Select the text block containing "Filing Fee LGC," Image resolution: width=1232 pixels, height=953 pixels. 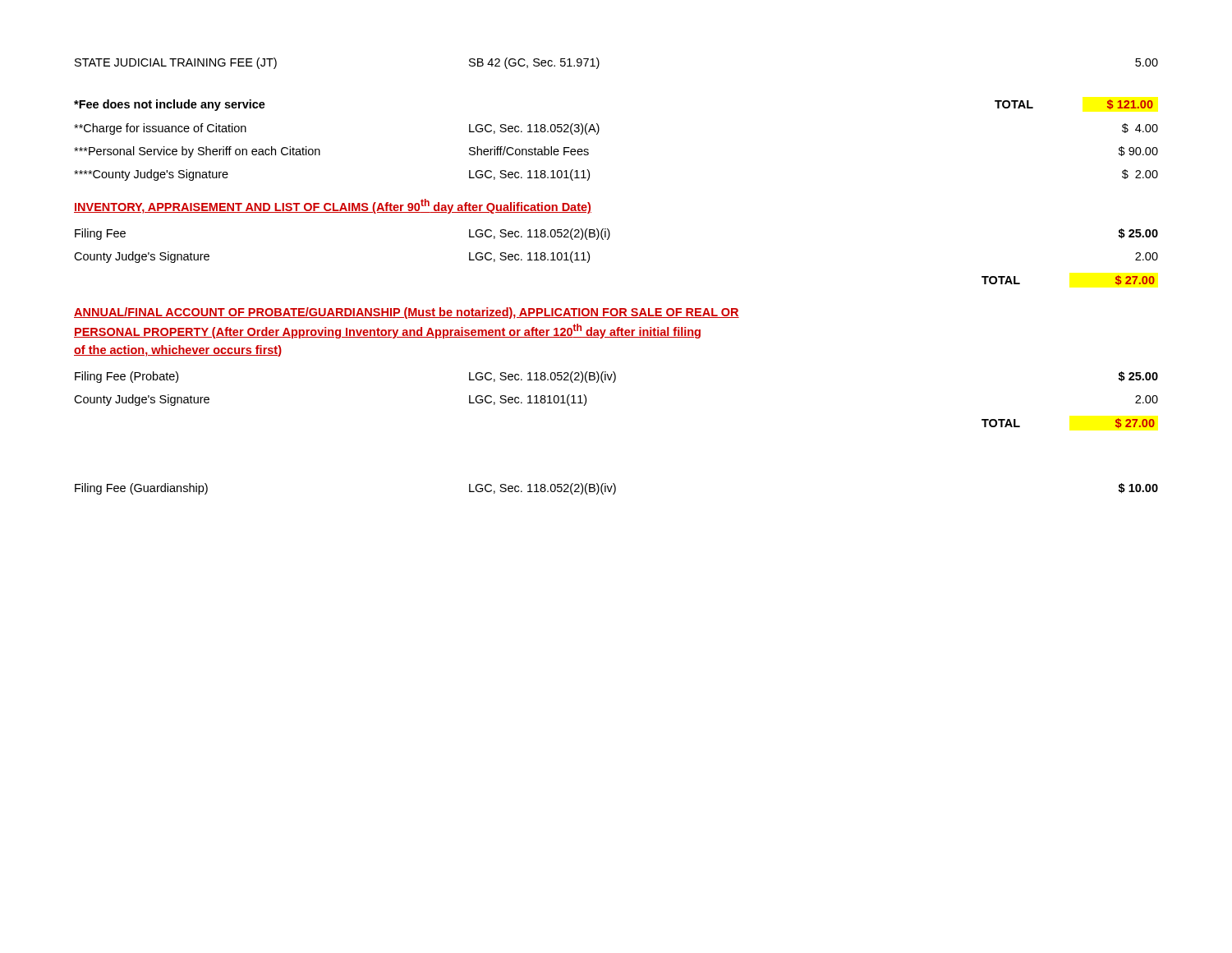pos(616,233)
